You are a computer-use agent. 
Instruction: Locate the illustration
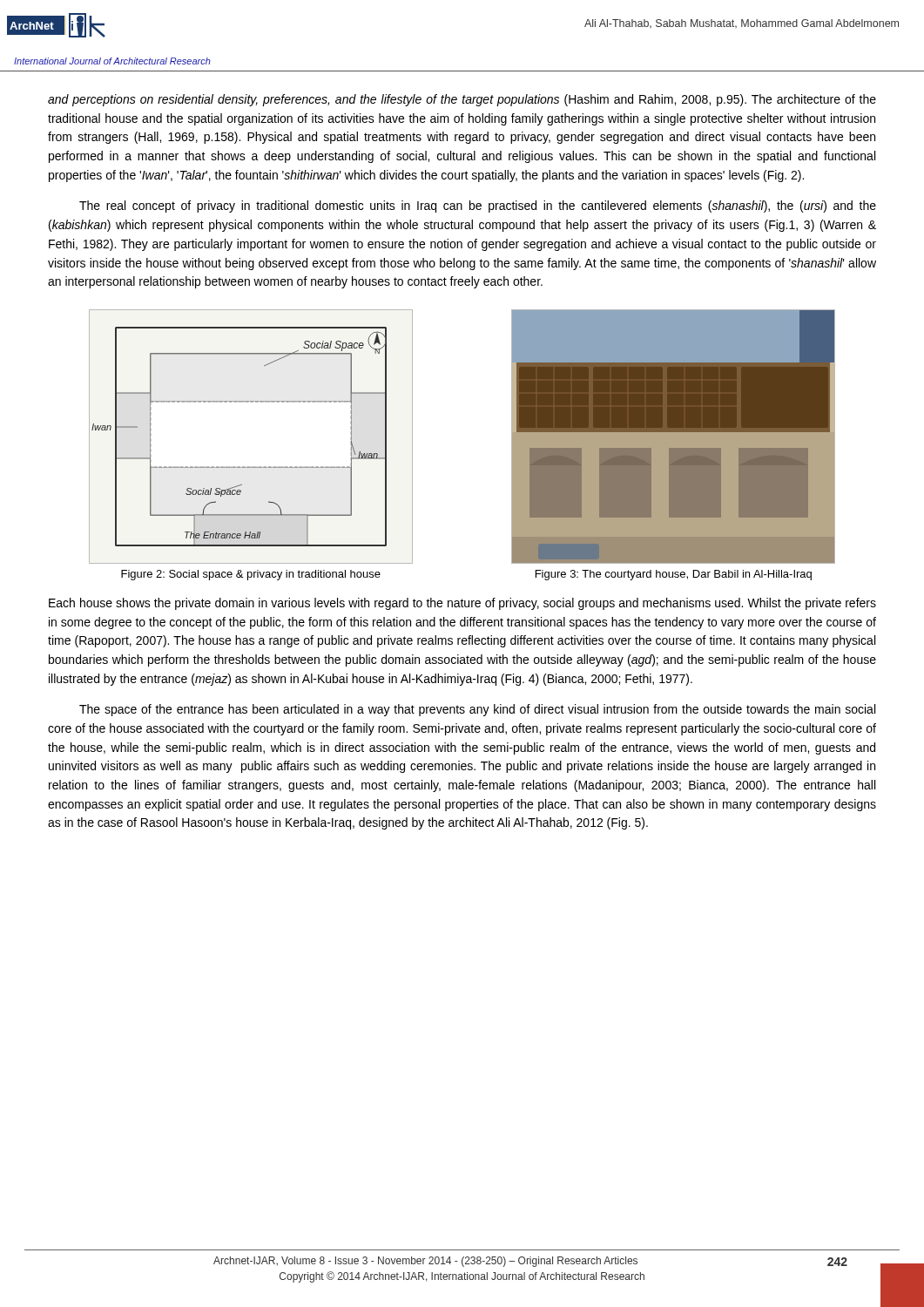pos(251,436)
